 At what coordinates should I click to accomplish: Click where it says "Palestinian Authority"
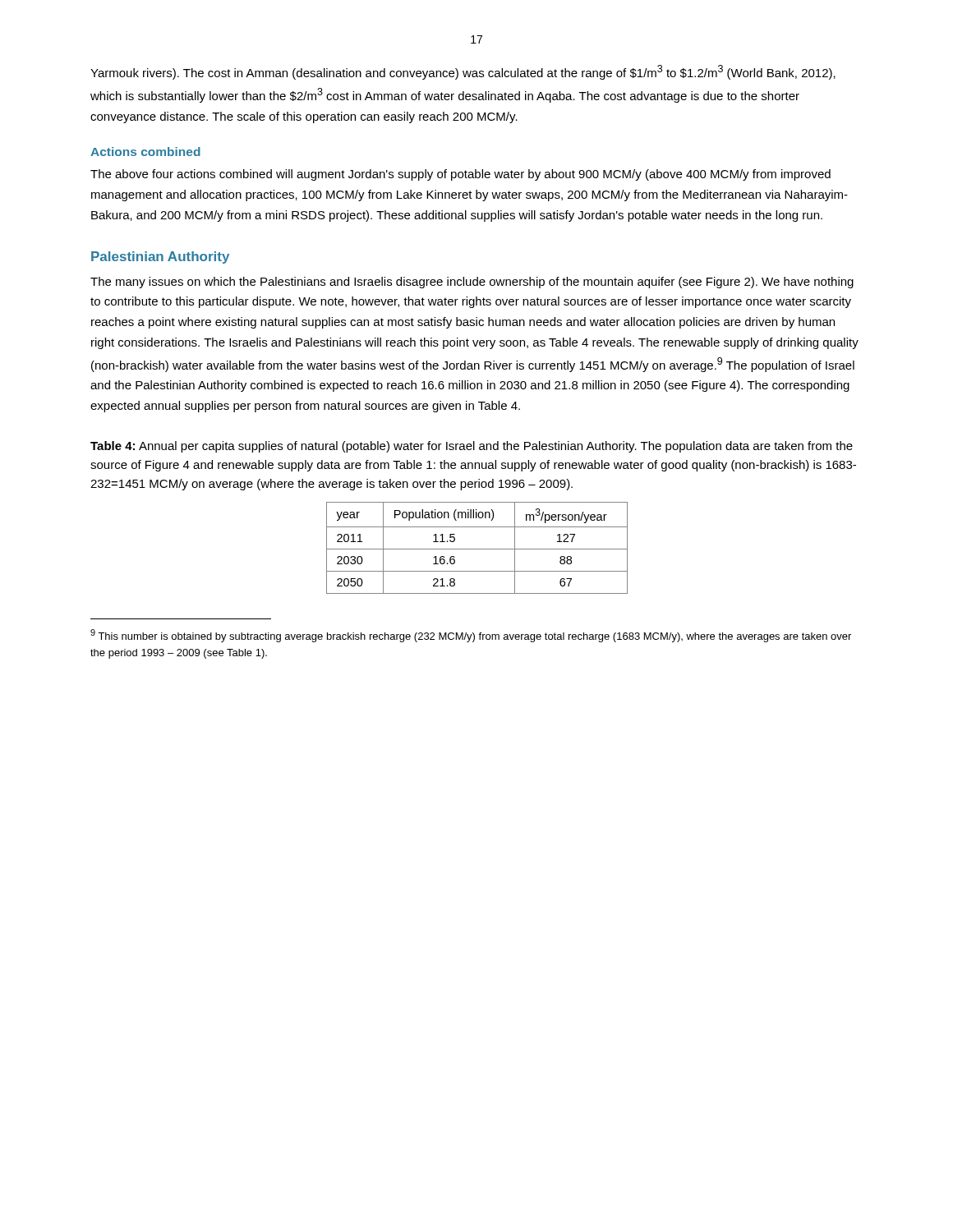[160, 256]
